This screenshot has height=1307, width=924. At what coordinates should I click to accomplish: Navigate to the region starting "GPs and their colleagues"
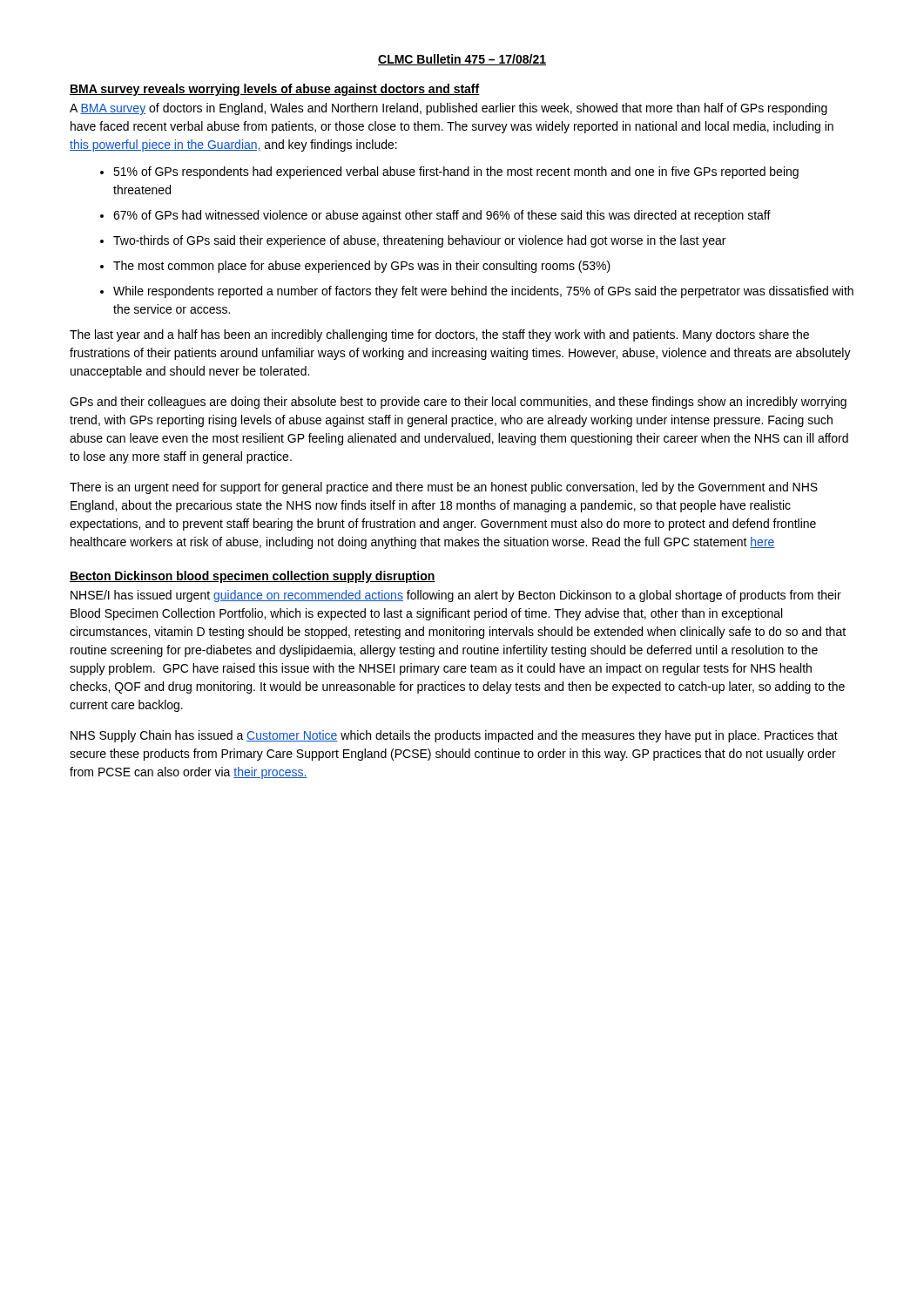pyautogui.click(x=459, y=429)
